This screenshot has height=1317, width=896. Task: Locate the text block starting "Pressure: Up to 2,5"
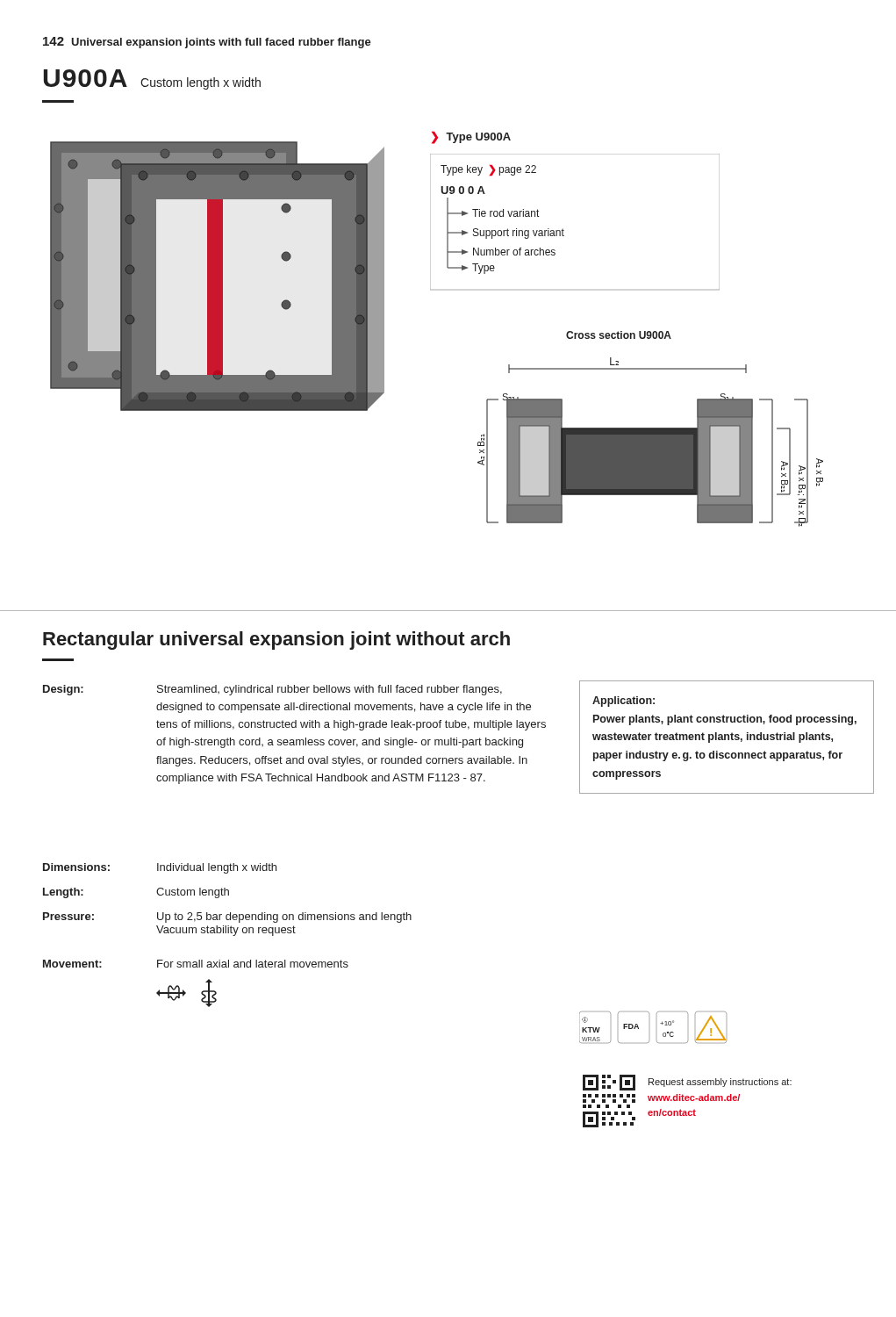click(x=227, y=923)
